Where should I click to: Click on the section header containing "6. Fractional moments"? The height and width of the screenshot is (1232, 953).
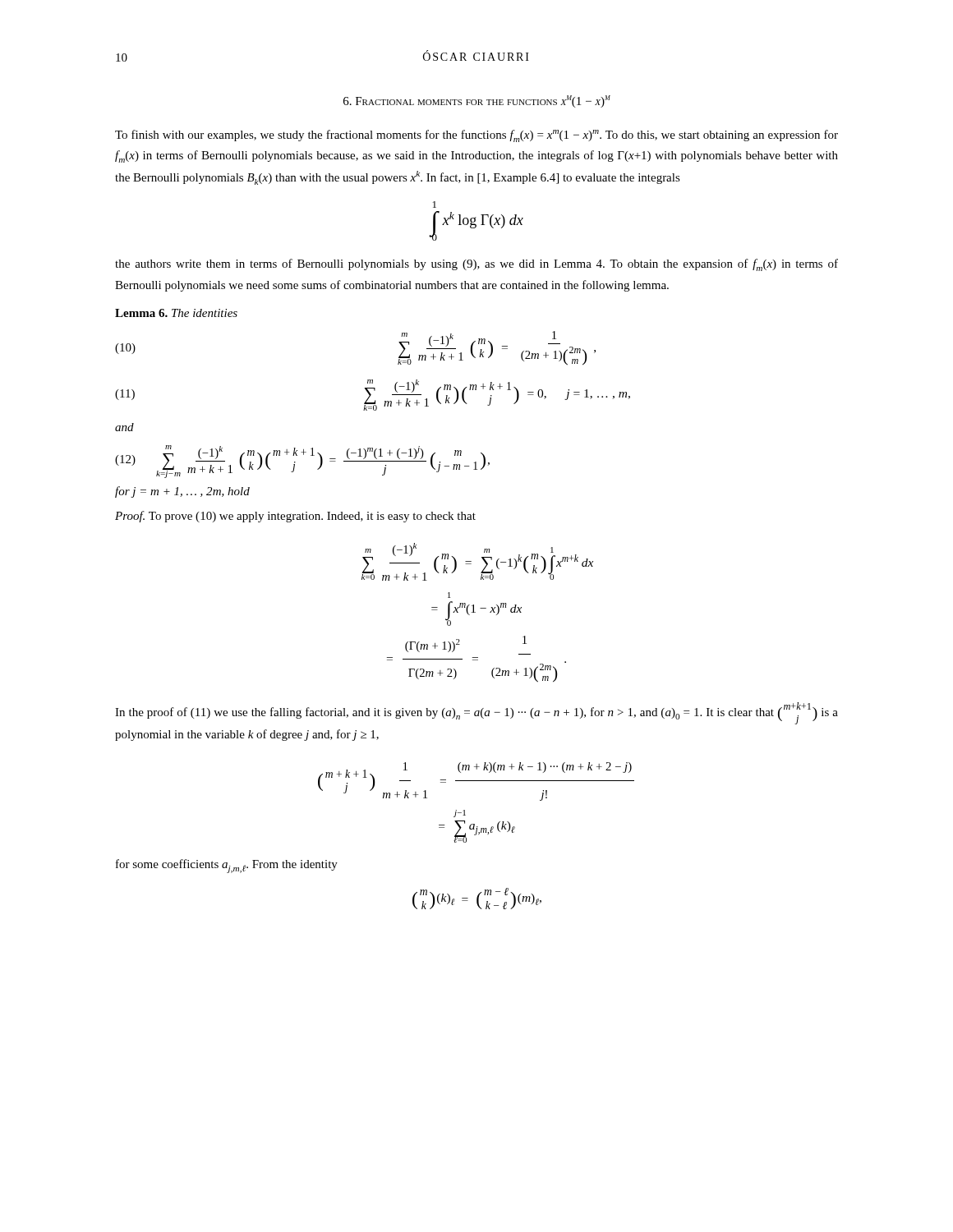(x=476, y=100)
